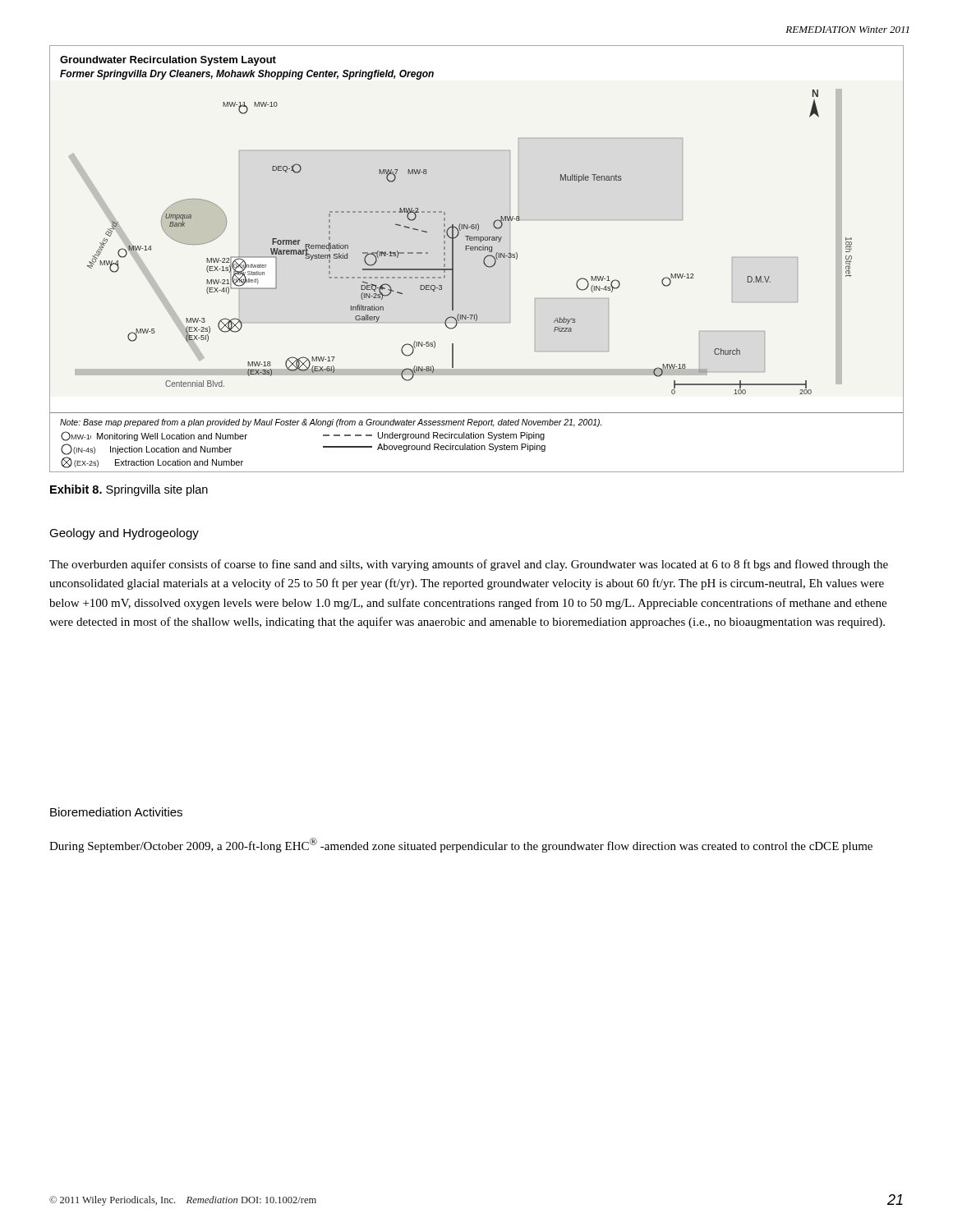953x1232 pixels.
Task: Find "Exhibit 8. Springvilla site plan" on this page
Action: [129, 490]
